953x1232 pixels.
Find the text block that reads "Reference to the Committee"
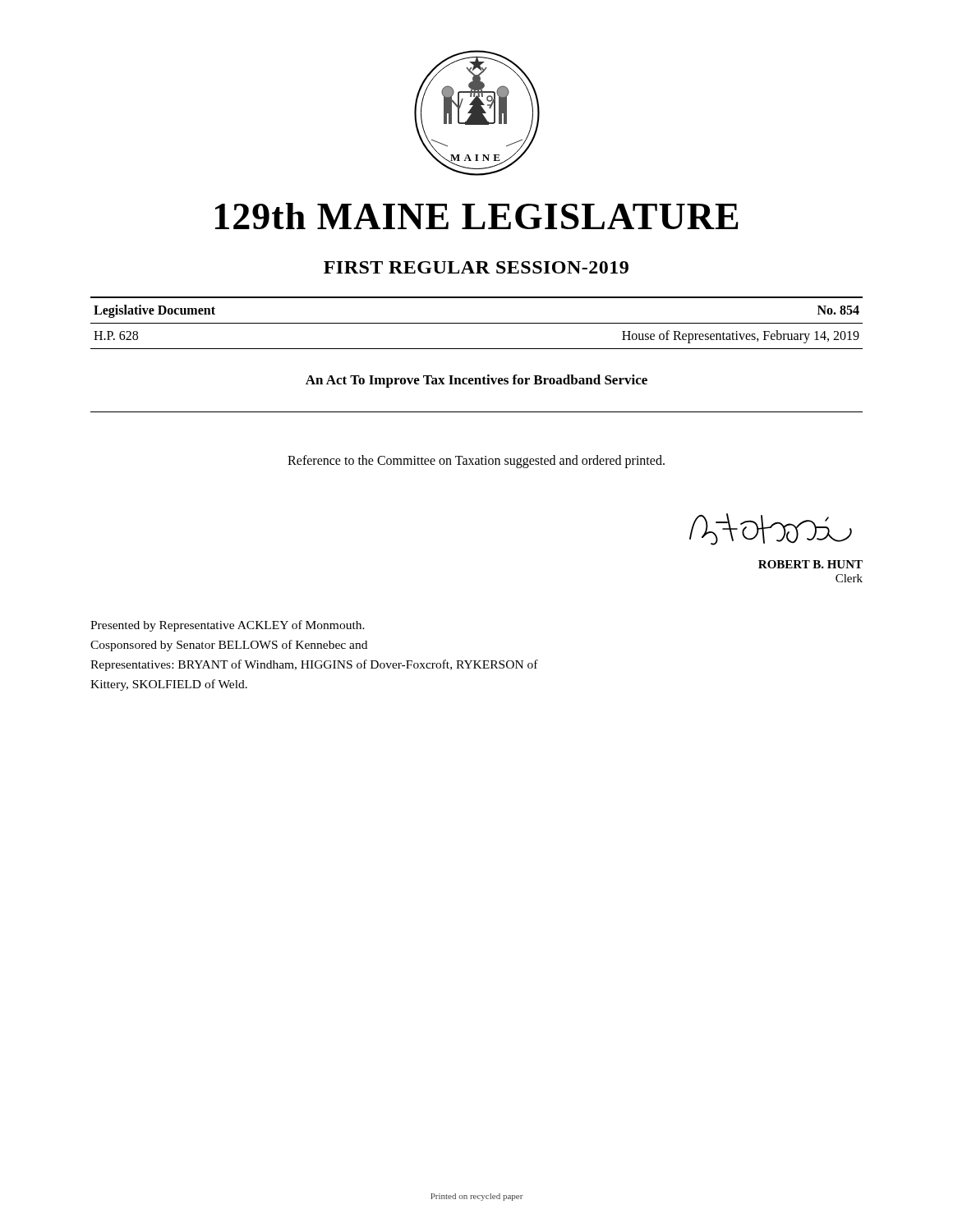pos(476,460)
